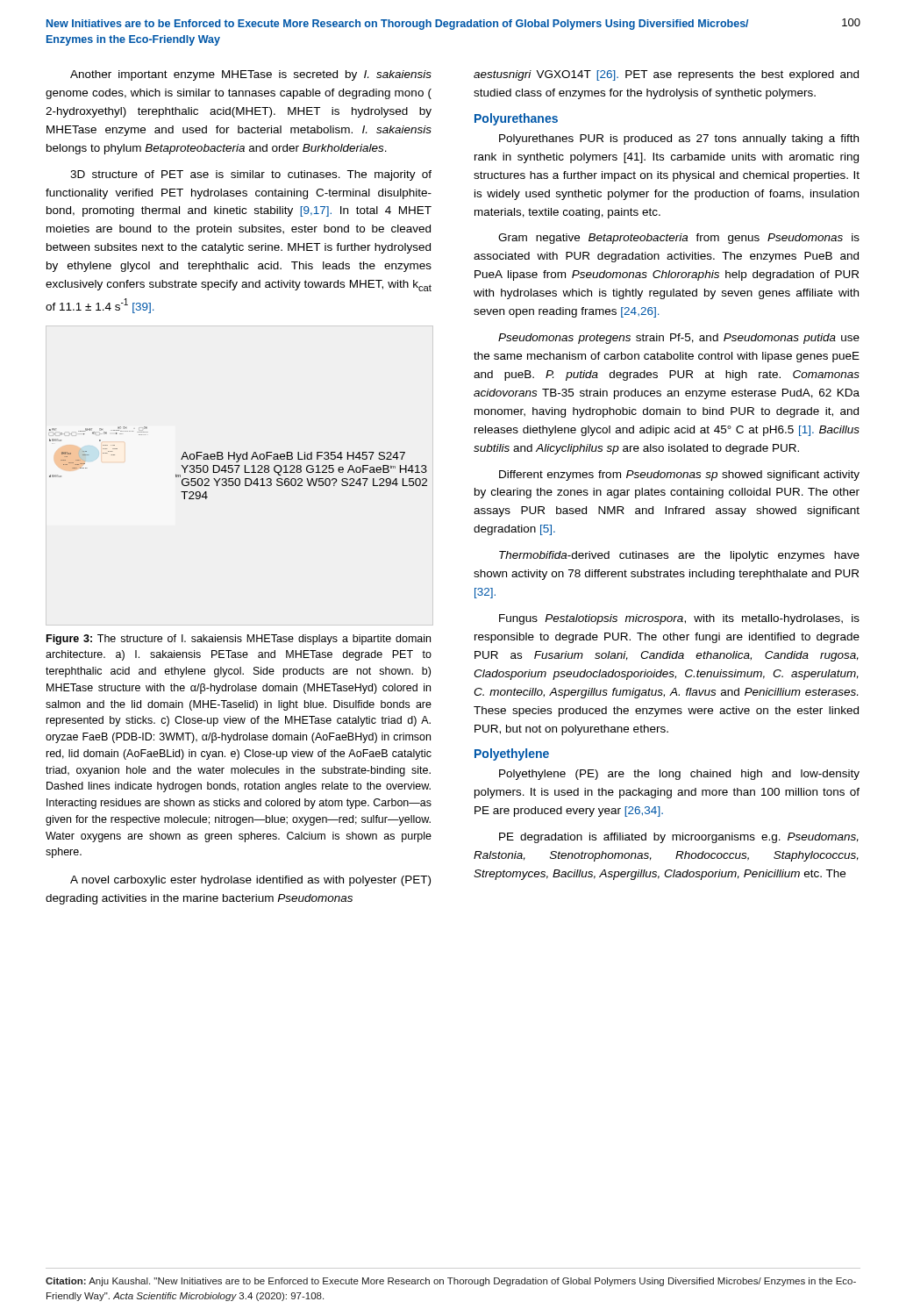This screenshot has height=1316, width=906.
Task: Select the illustration
Action: [x=239, y=475]
